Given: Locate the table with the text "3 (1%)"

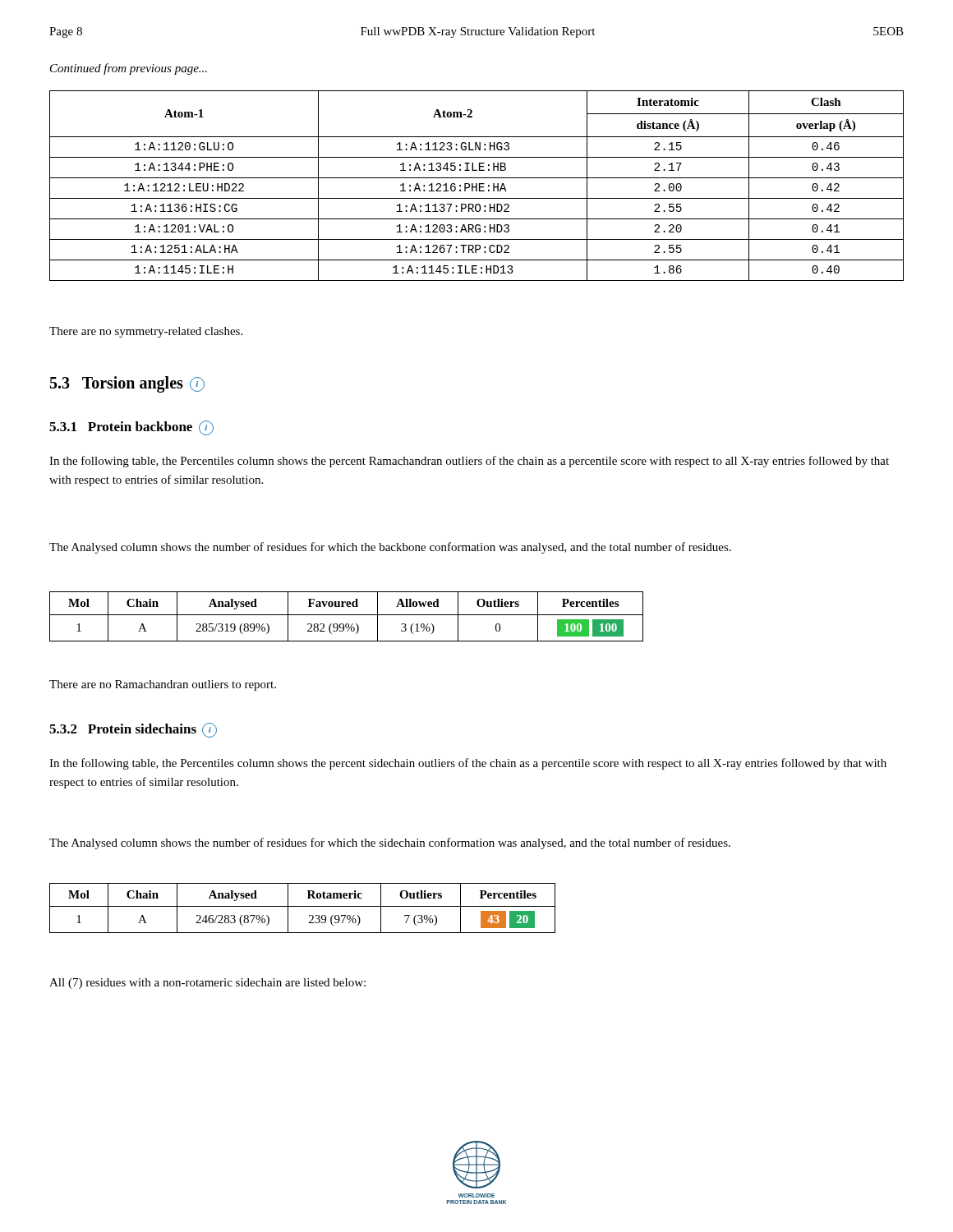Looking at the screenshot, I should pos(476,616).
